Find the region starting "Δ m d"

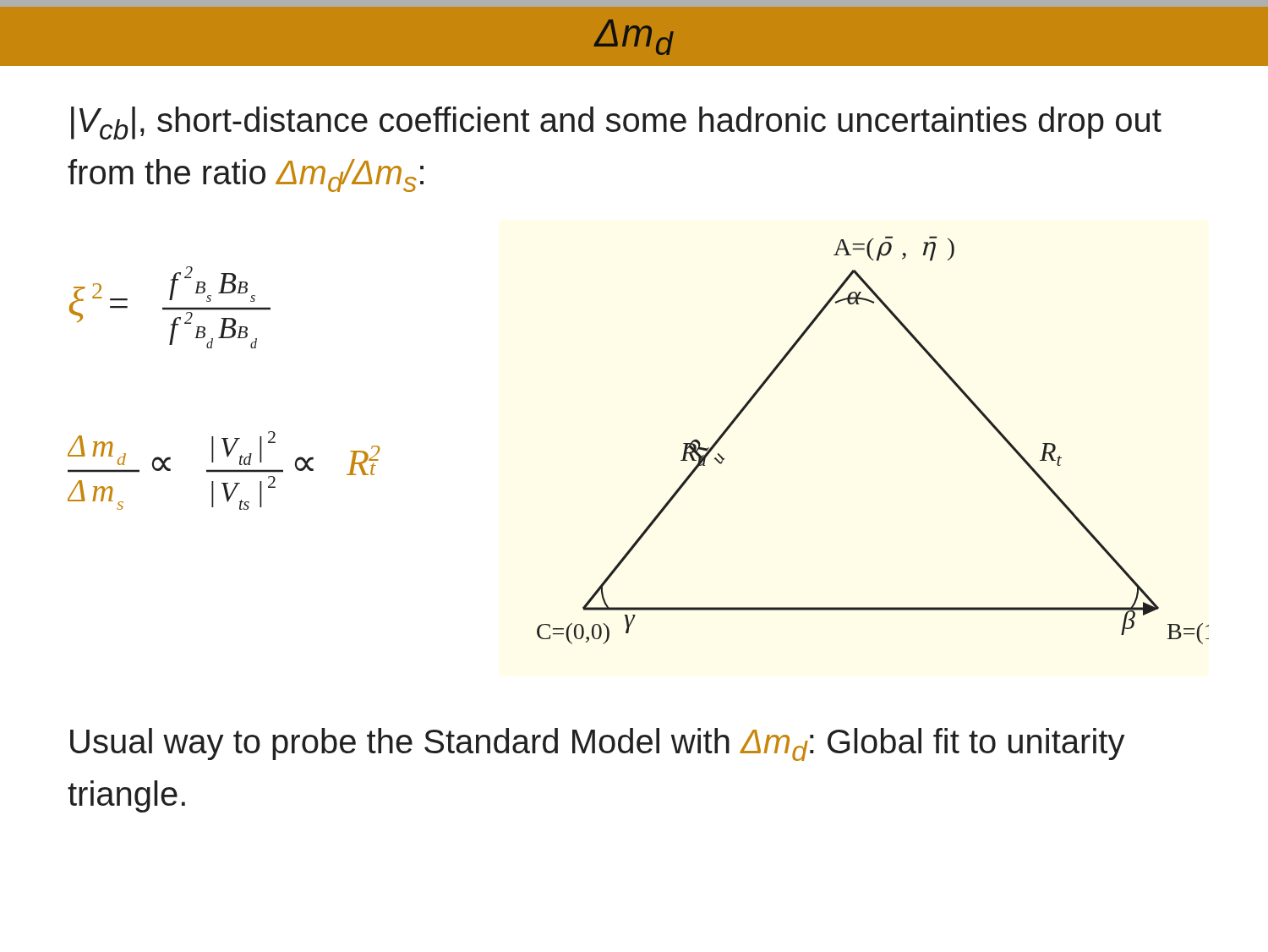pyautogui.click(x=249, y=465)
